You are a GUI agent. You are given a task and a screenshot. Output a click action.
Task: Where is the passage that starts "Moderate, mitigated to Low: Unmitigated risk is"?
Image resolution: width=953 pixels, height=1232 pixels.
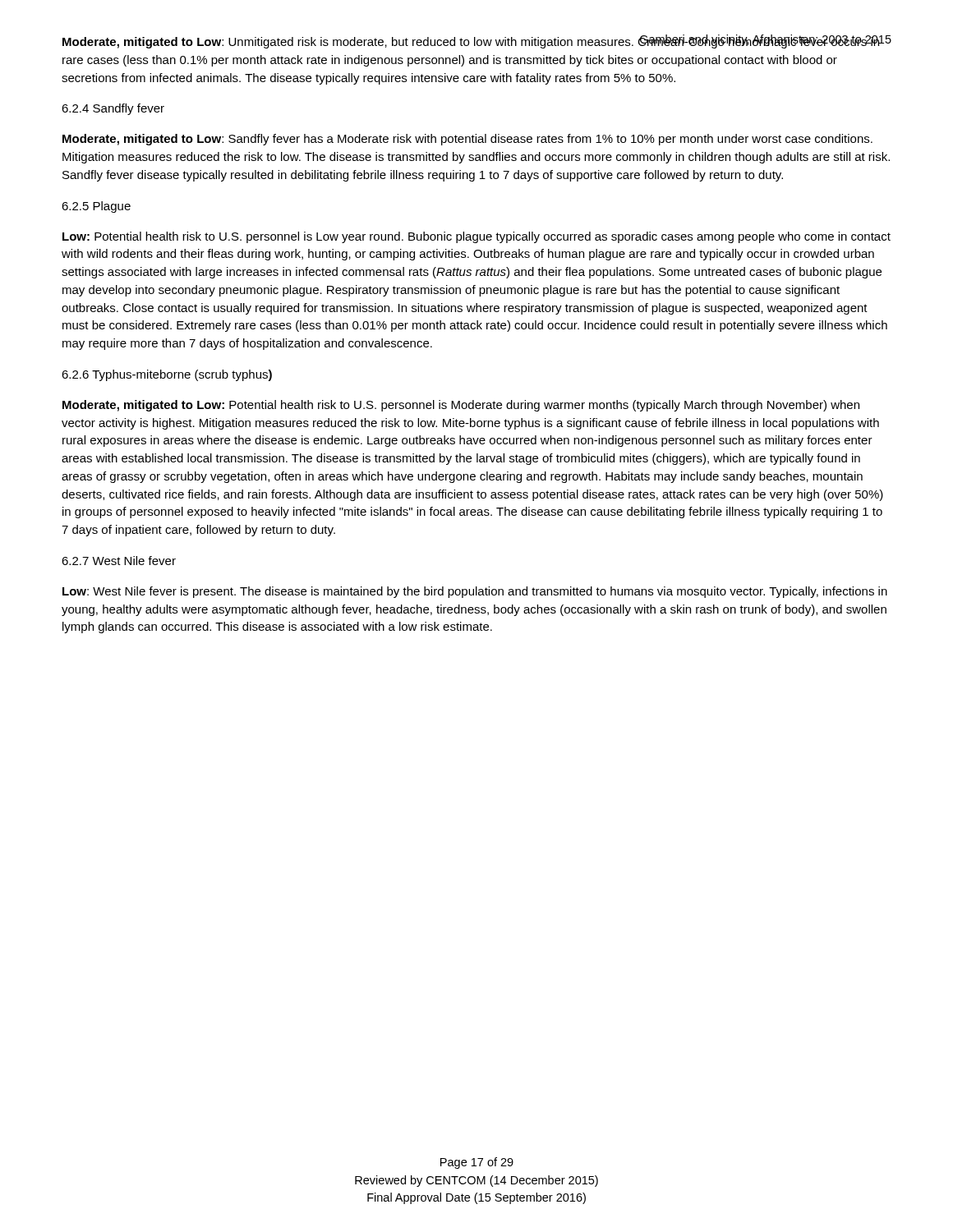(471, 59)
